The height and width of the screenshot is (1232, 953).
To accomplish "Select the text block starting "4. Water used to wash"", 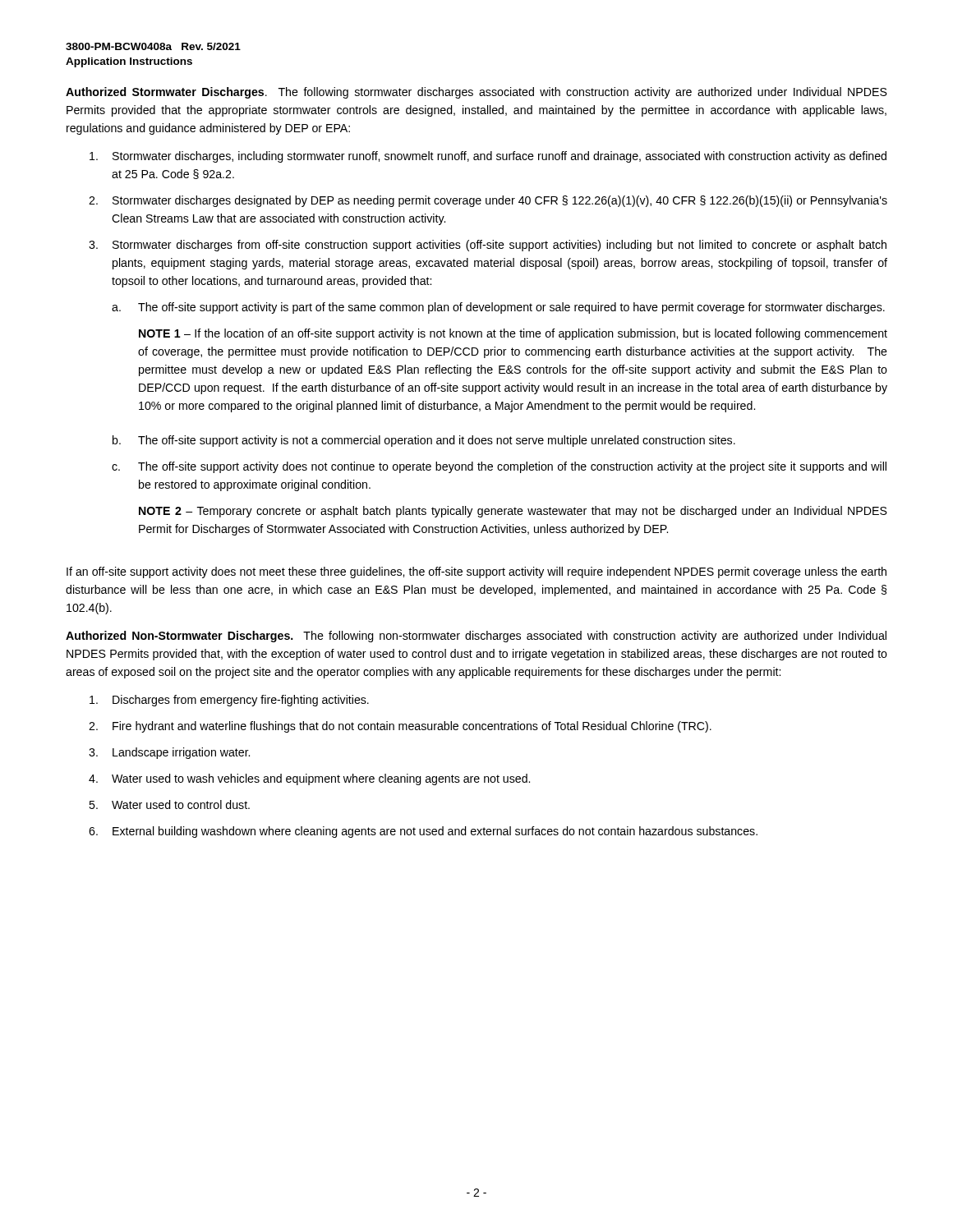I will (488, 779).
